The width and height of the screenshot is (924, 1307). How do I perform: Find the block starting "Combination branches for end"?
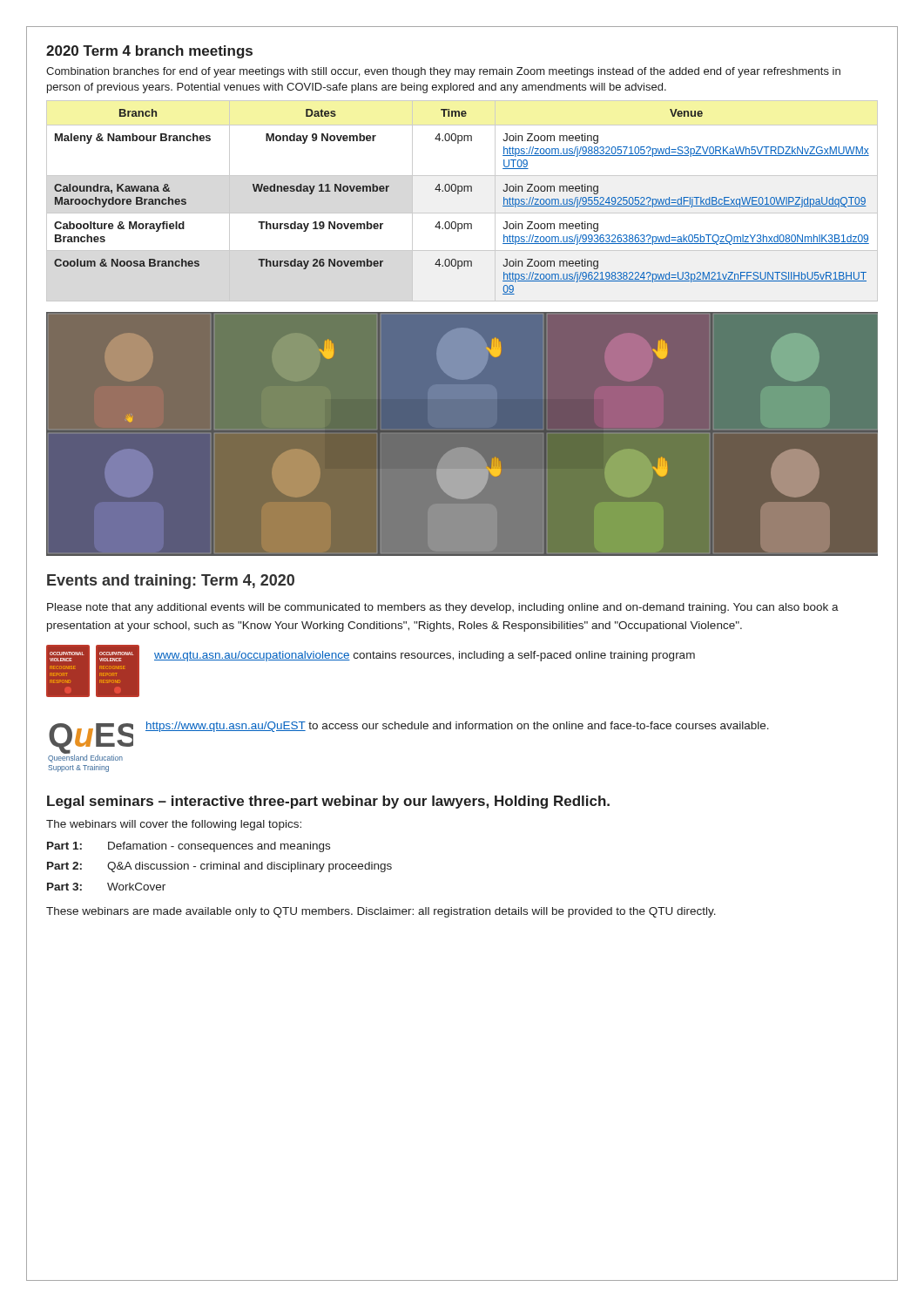click(x=444, y=79)
